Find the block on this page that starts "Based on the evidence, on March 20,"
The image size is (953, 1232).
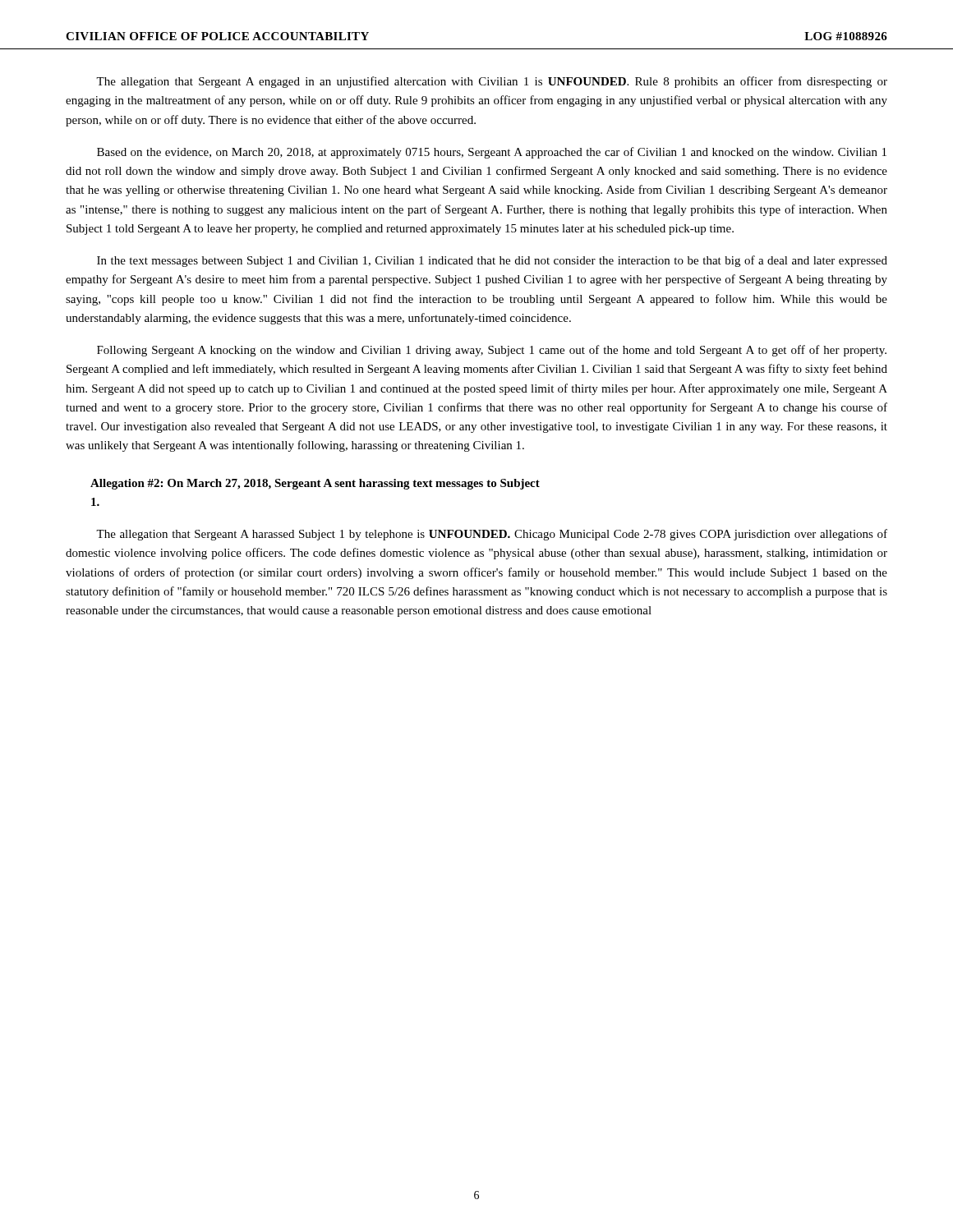(476, 190)
